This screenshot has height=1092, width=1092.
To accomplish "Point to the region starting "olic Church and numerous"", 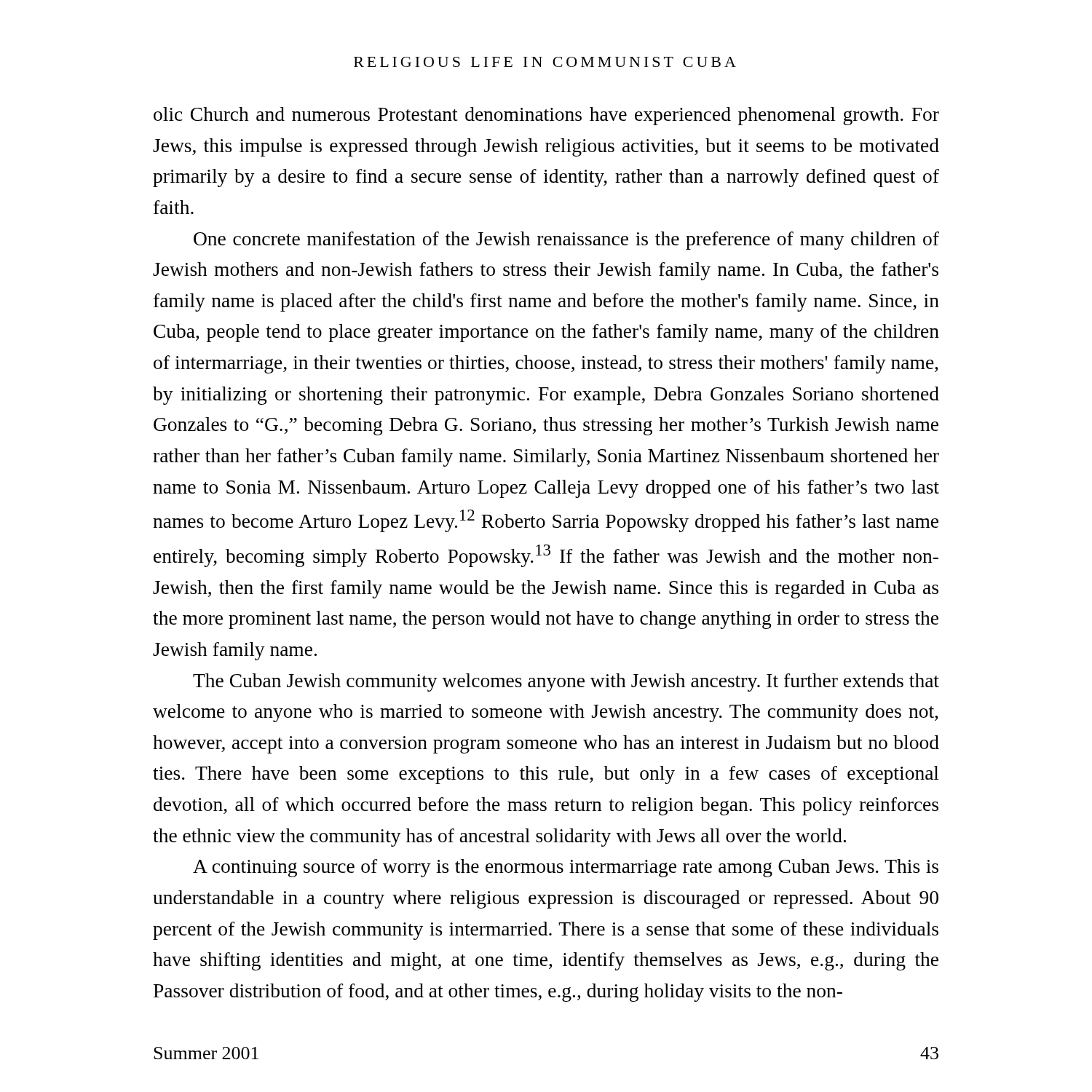I will click(x=546, y=553).
